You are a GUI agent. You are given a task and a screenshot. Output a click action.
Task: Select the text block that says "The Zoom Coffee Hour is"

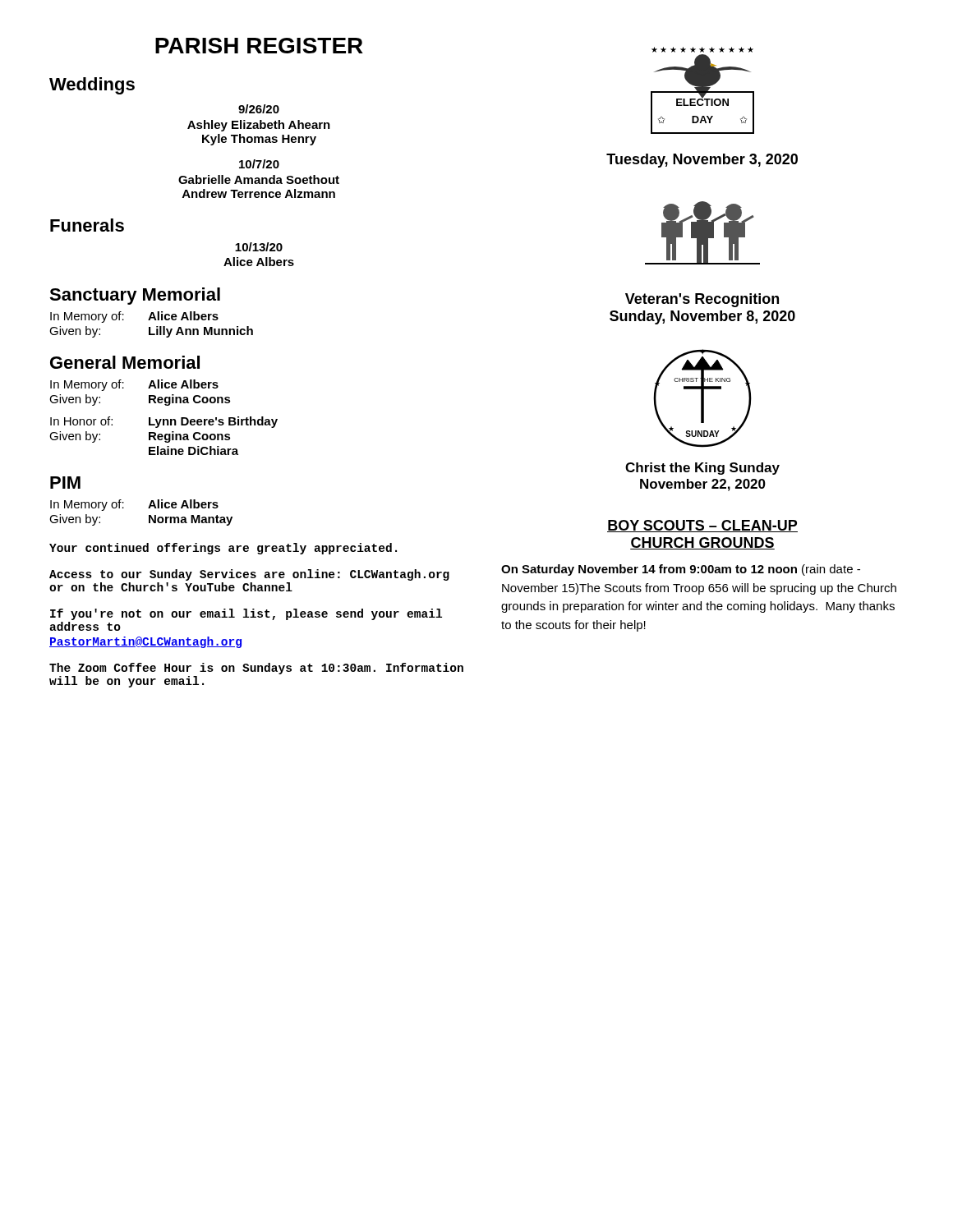pyautogui.click(x=259, y=675)
